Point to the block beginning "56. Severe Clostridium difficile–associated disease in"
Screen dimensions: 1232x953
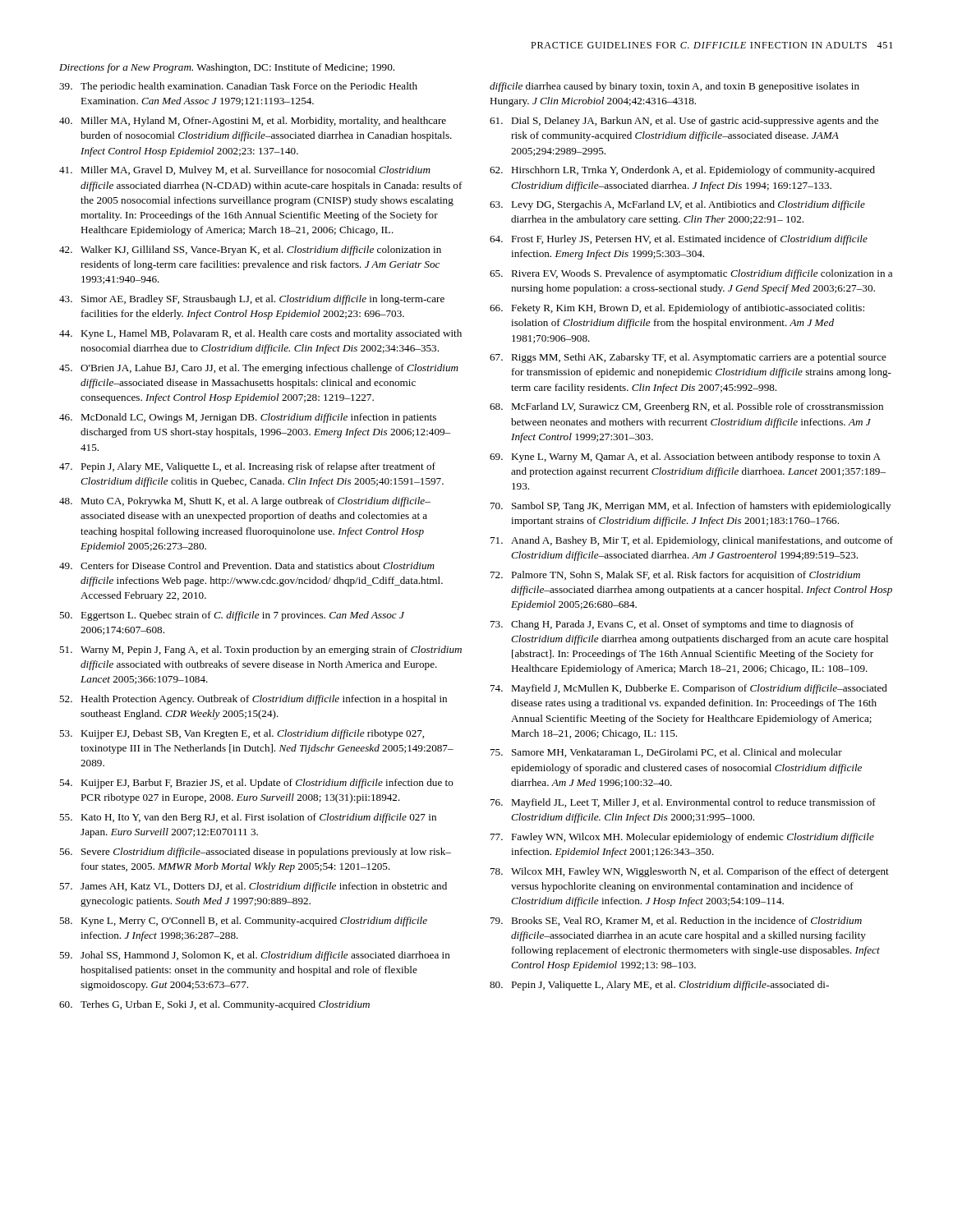pos(261,859)
